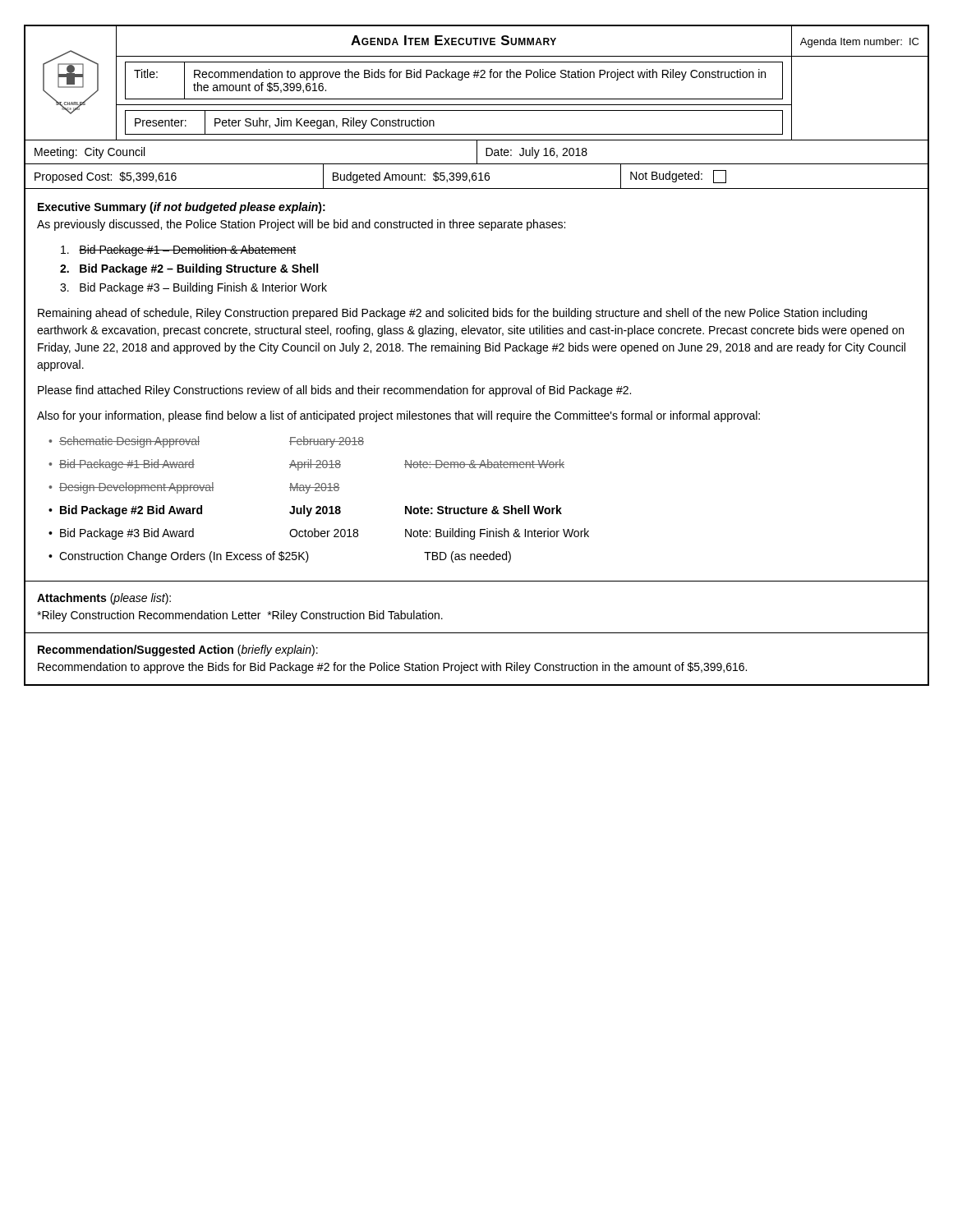The width and height of the screenshot is (953, 1232).
Task: Find the block starting "3. Bid Package #3"
Action: click(x=193, y=288)
